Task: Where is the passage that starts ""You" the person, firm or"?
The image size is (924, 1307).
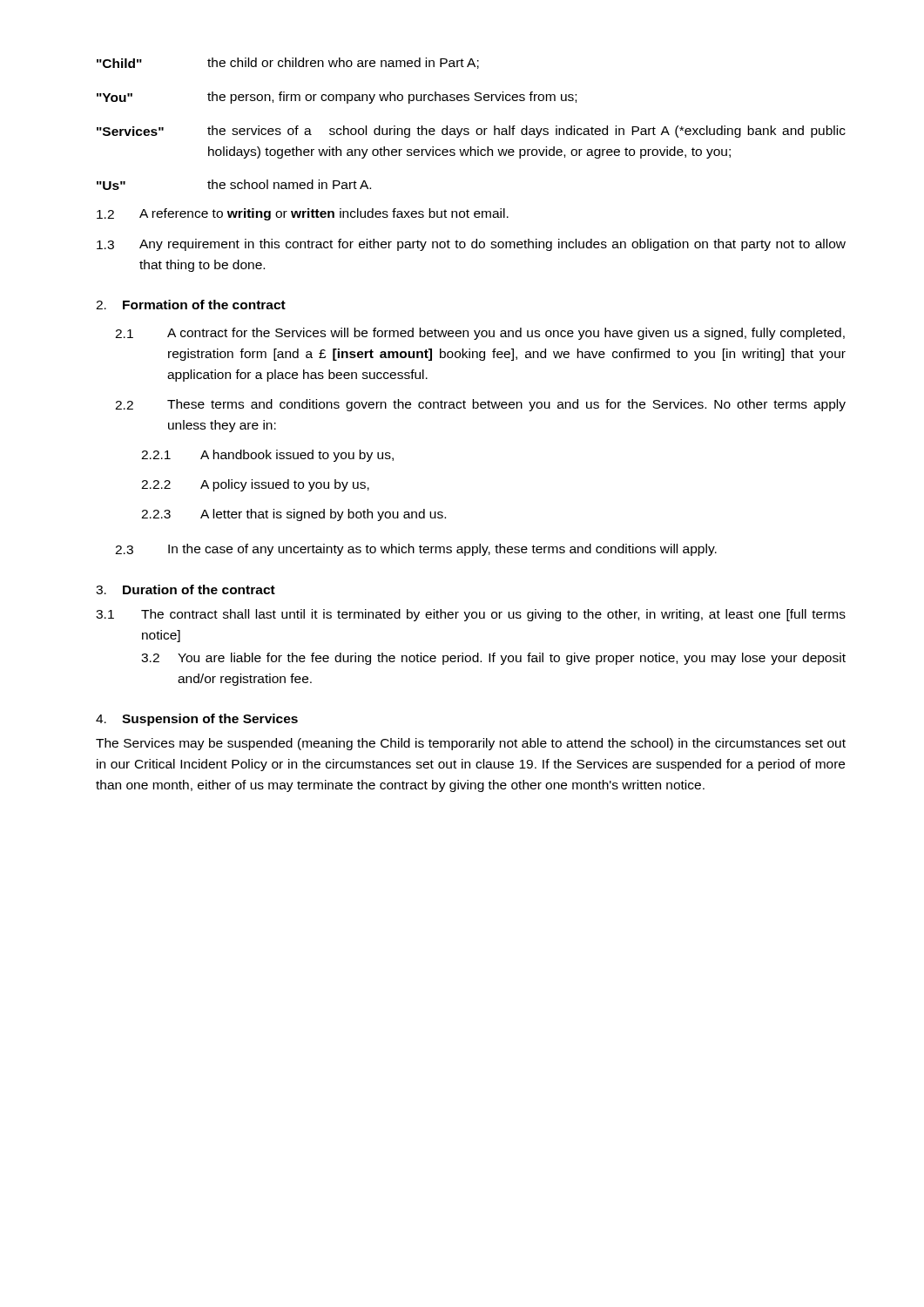Action: (471, 97)
